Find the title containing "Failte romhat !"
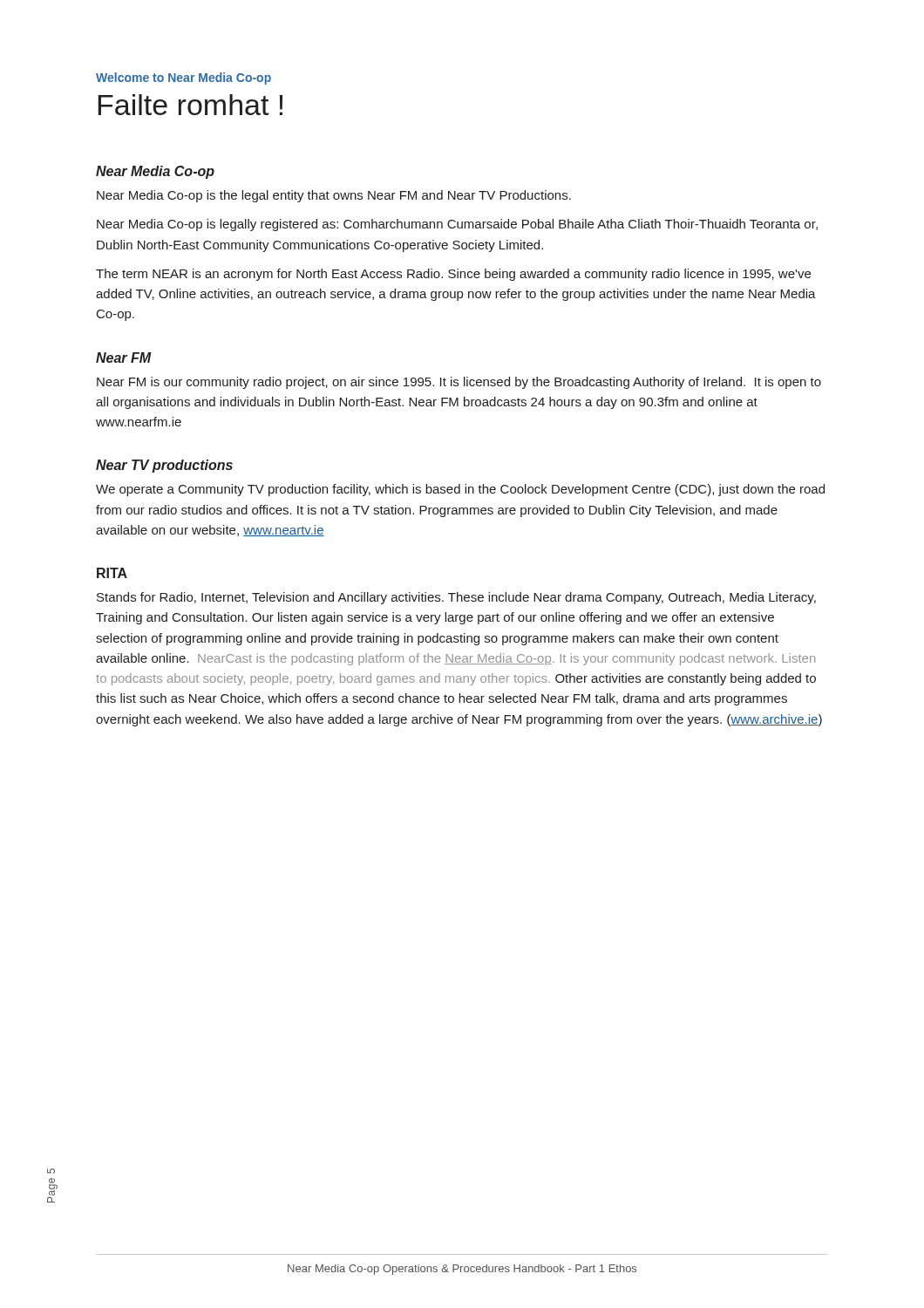The width and height of the screenshot is (924, 1308). pos(191,105)
